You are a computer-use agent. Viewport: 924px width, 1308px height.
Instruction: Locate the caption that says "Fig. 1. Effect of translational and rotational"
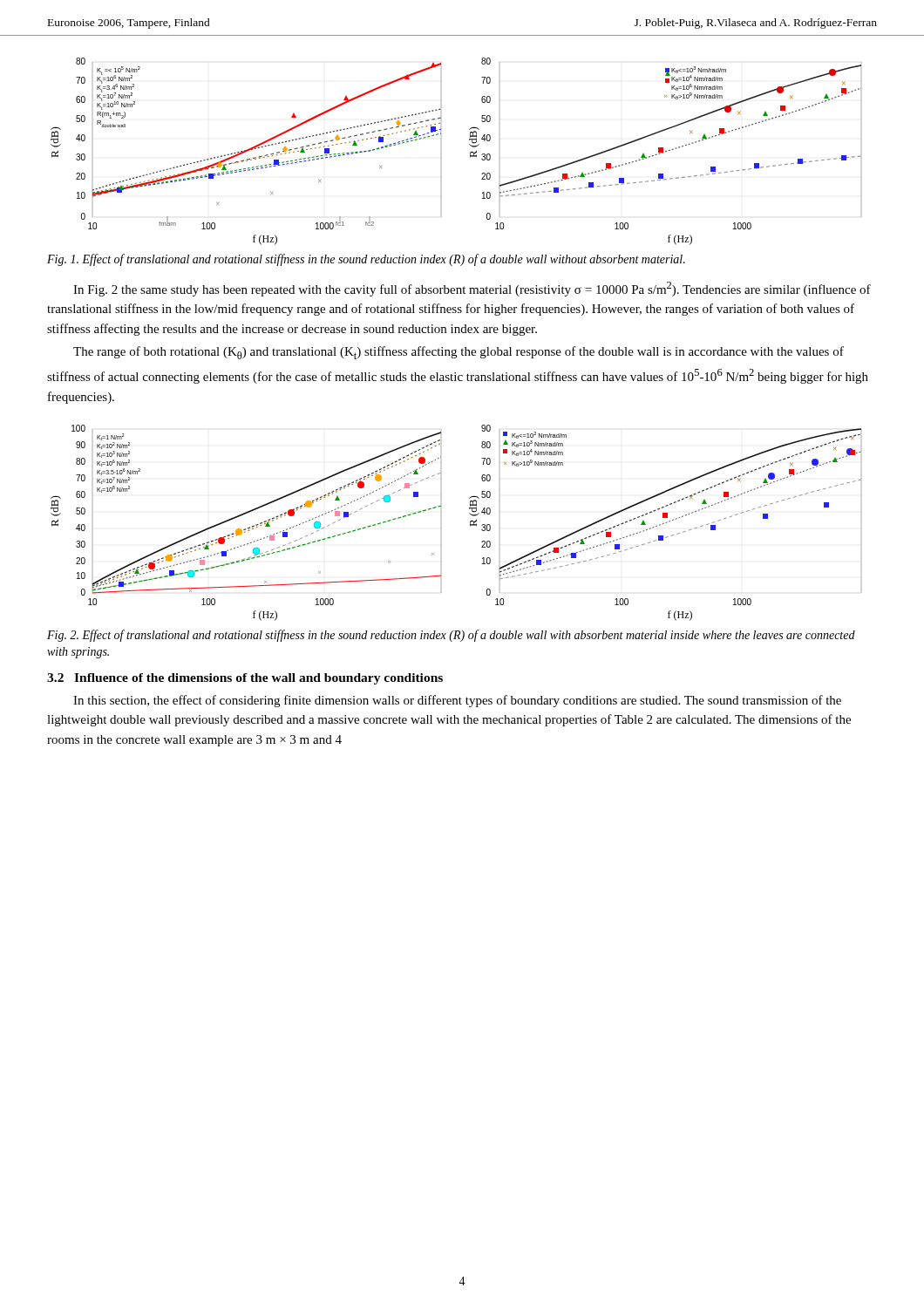[x=366, y=259]
